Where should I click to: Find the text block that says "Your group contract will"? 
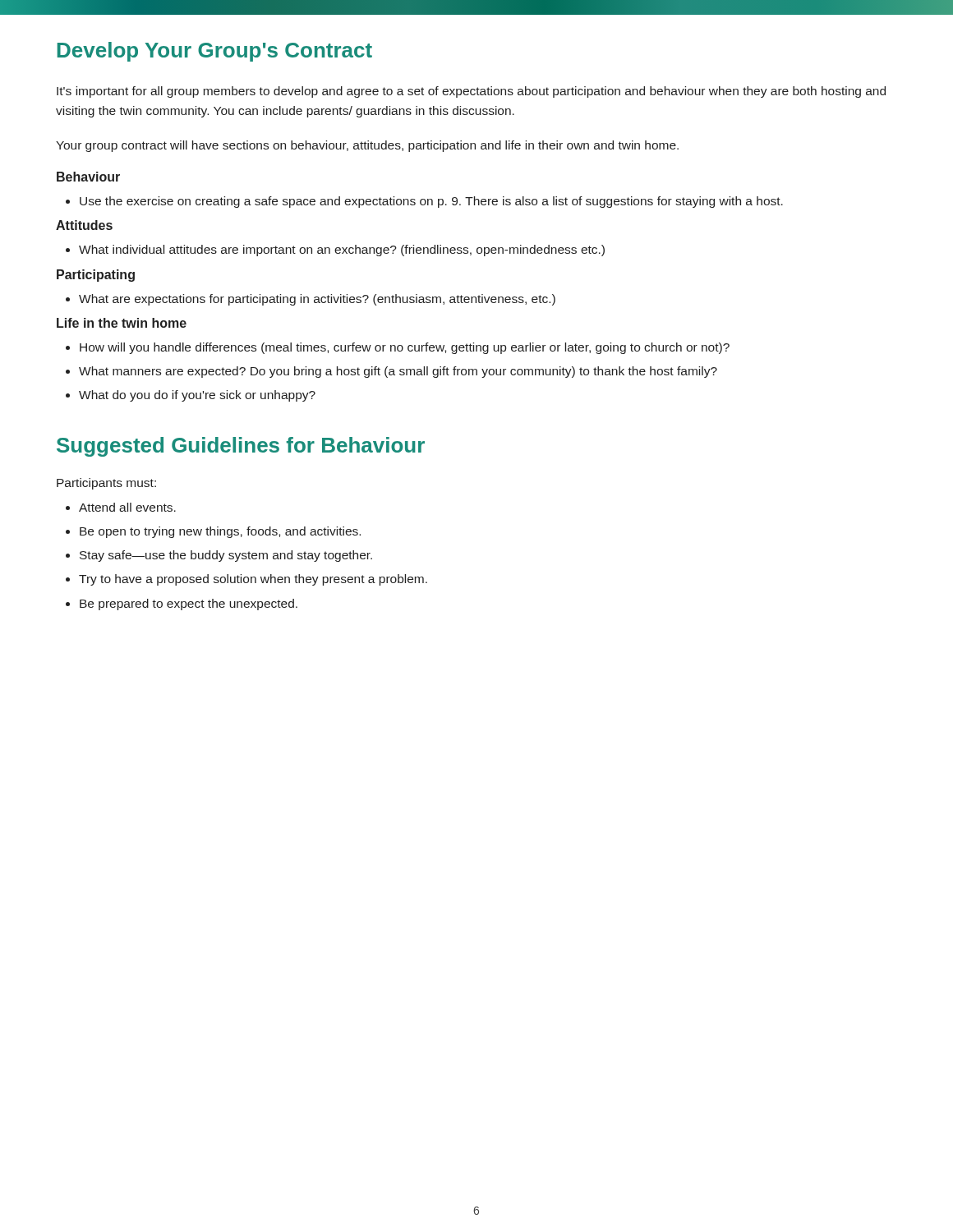coord(368,145)
